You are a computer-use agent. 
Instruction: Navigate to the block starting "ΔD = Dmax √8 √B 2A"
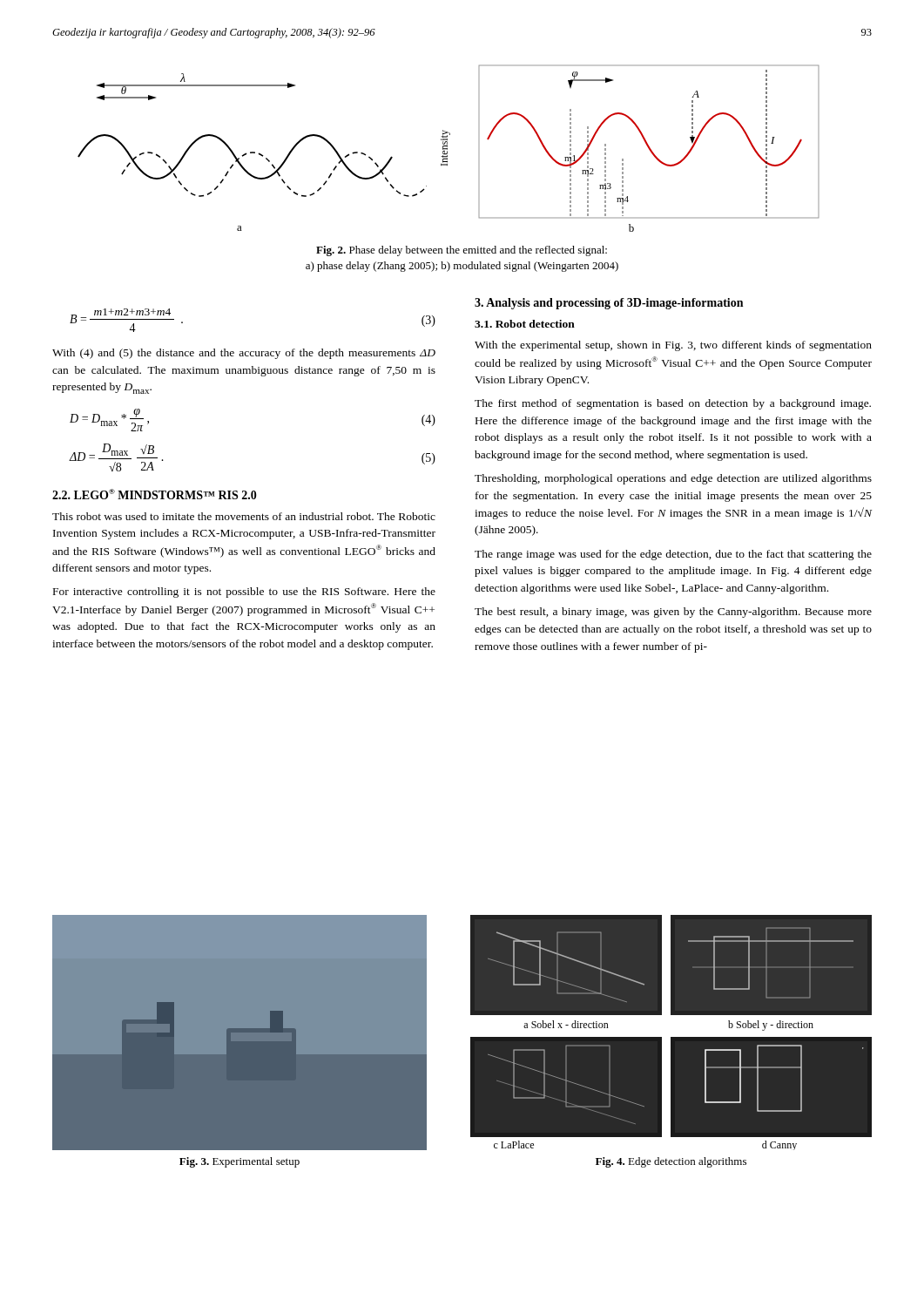click(115, 459)
